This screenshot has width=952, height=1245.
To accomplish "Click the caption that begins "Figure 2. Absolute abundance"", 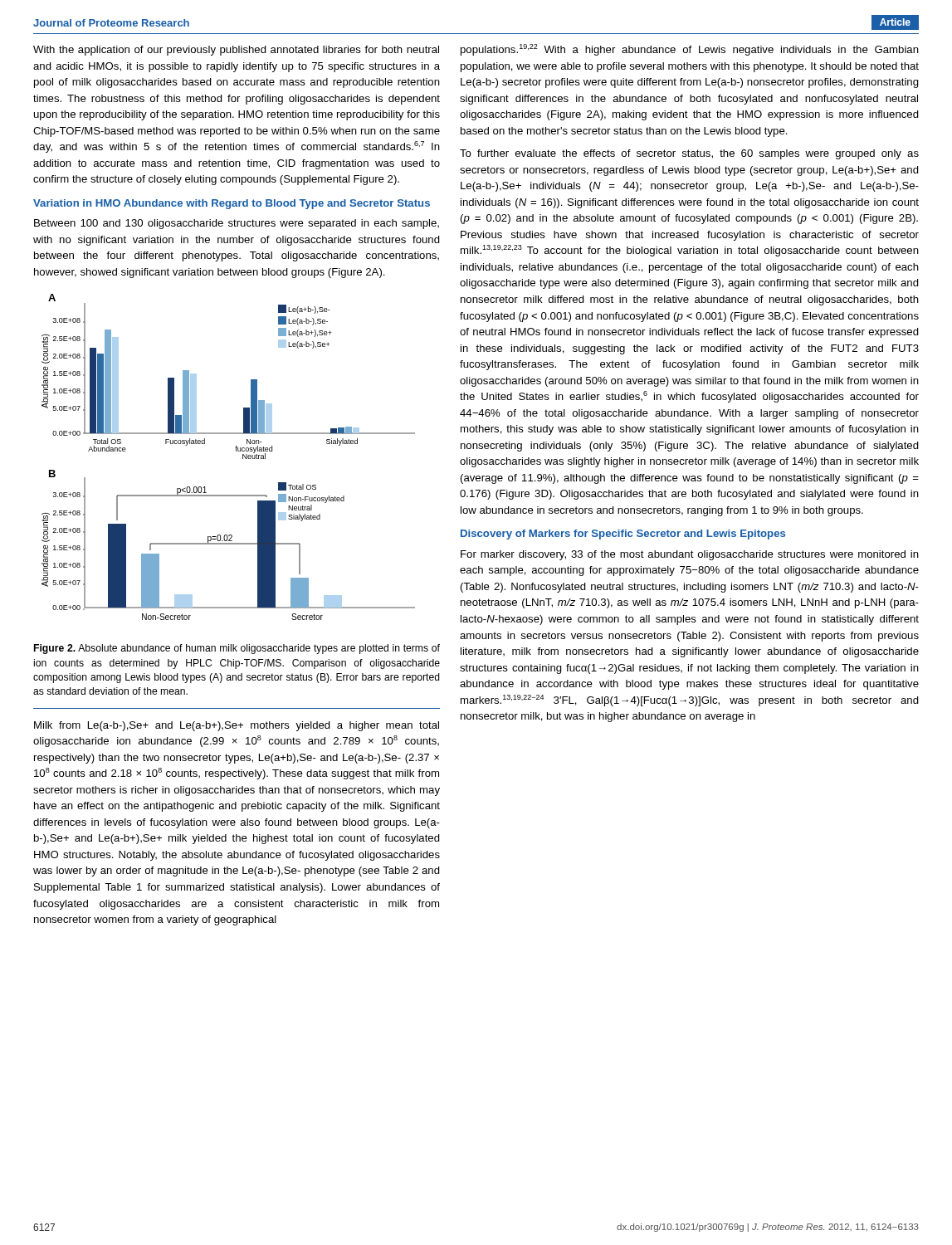I will (237, 670).
